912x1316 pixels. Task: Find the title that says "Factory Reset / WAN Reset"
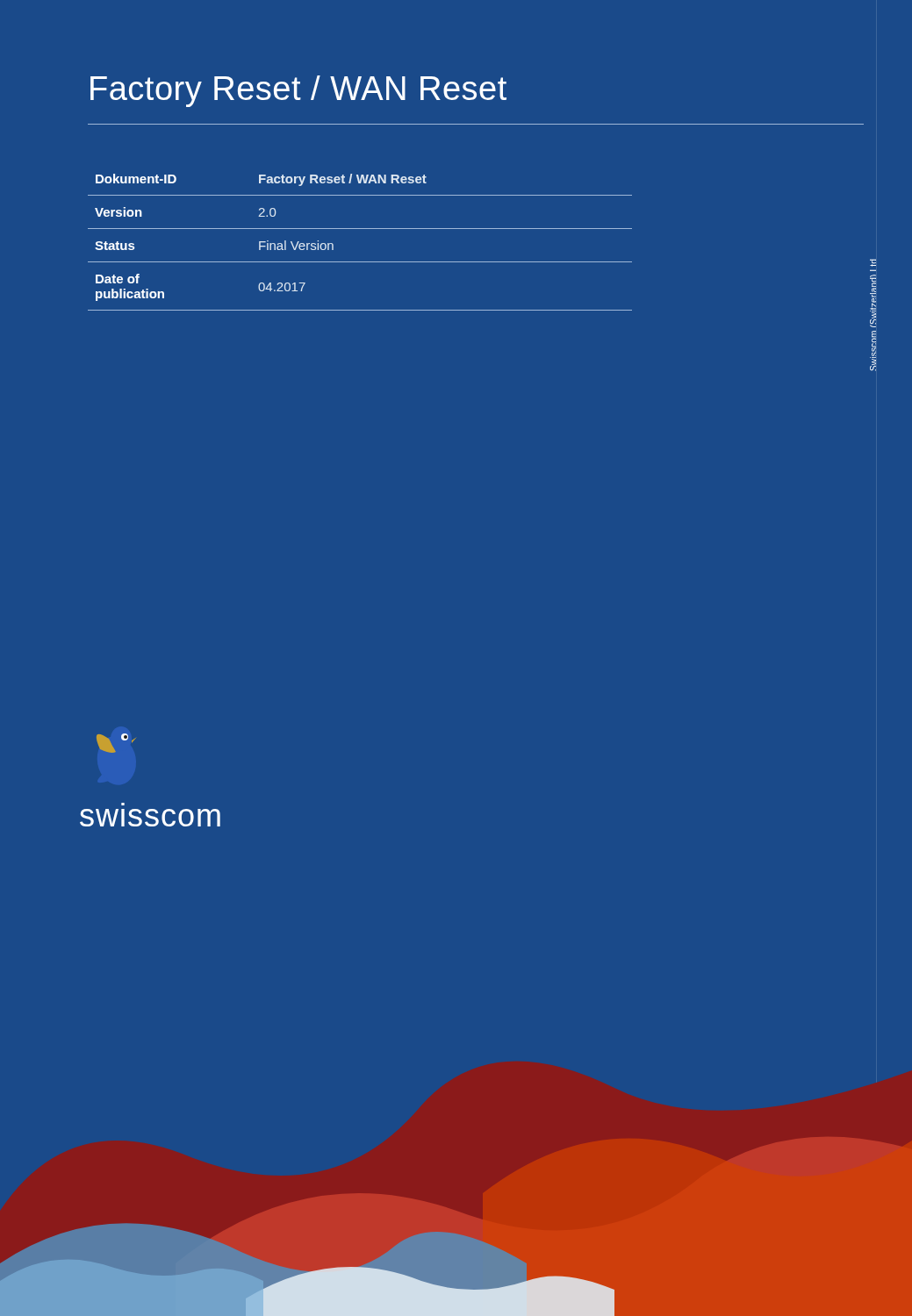[x=476, y=97]
